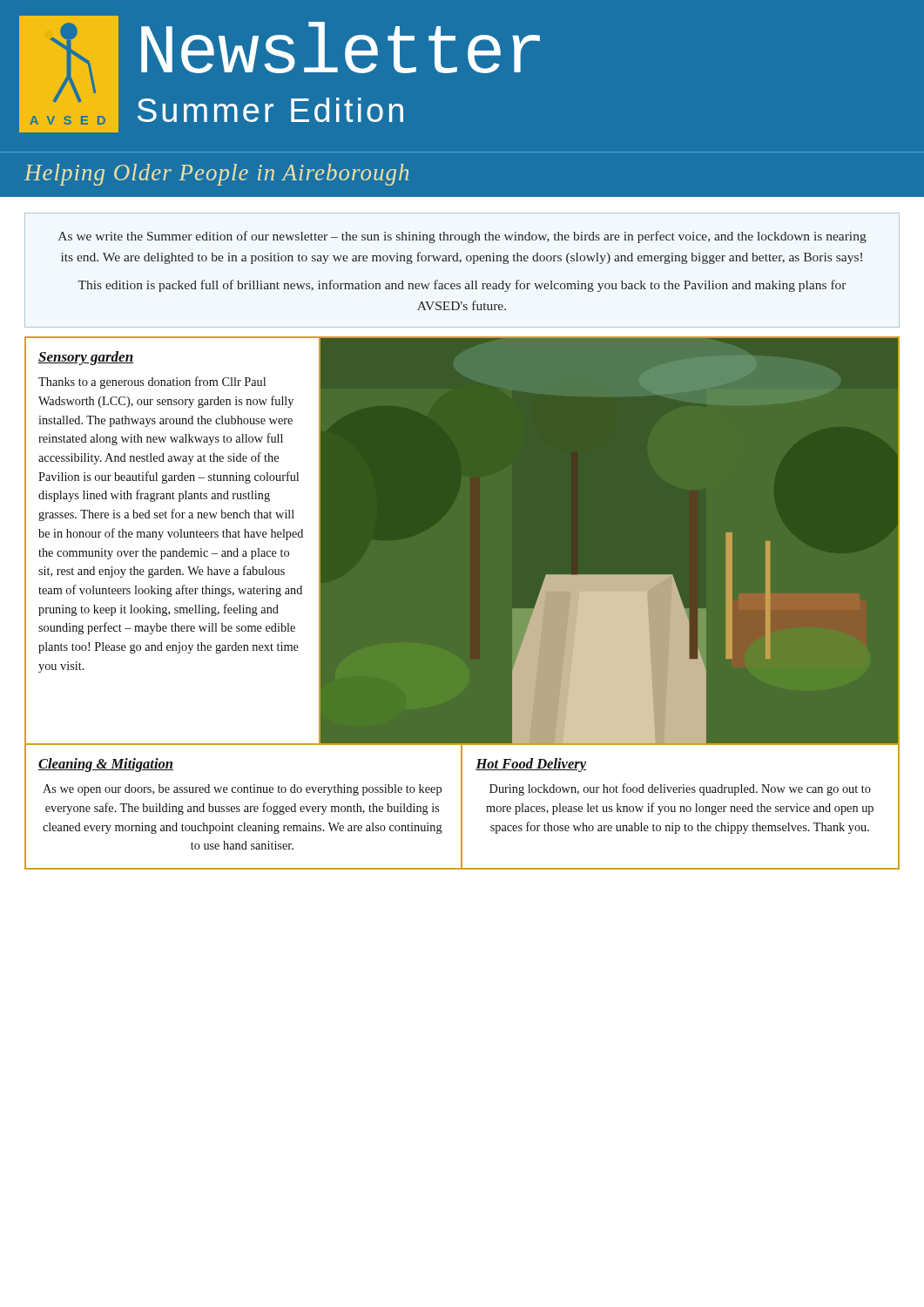The height and width of the screenshot is (1307, 924).
Task: Select the passage starting "Hot Food Delivery"
Action: click(531, 764)
